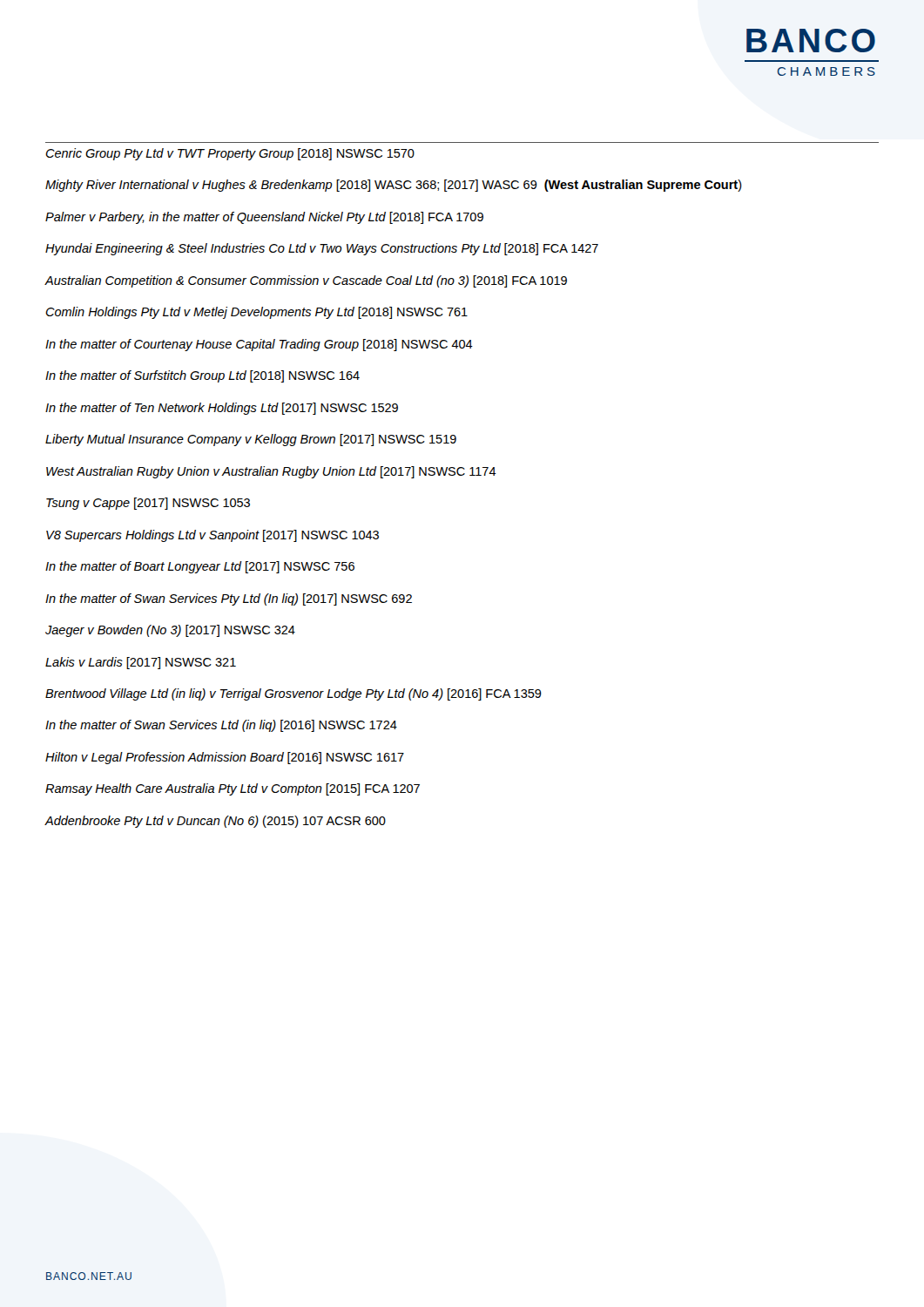Locate the block of text that opens with "Palmer v Parbery, in"

pos(264,217)
